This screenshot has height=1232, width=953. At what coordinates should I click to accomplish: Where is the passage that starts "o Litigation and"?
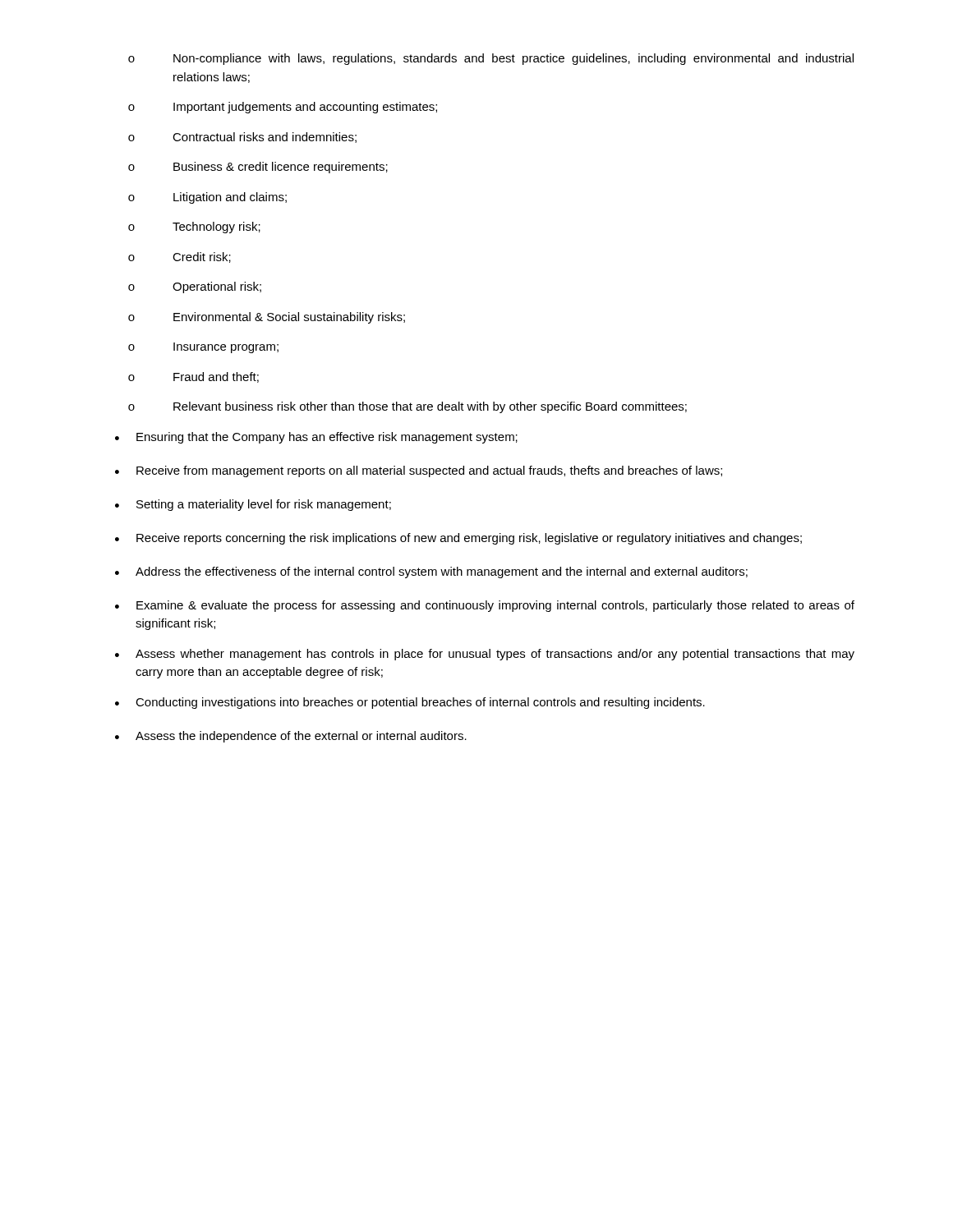tap(207, 198)
